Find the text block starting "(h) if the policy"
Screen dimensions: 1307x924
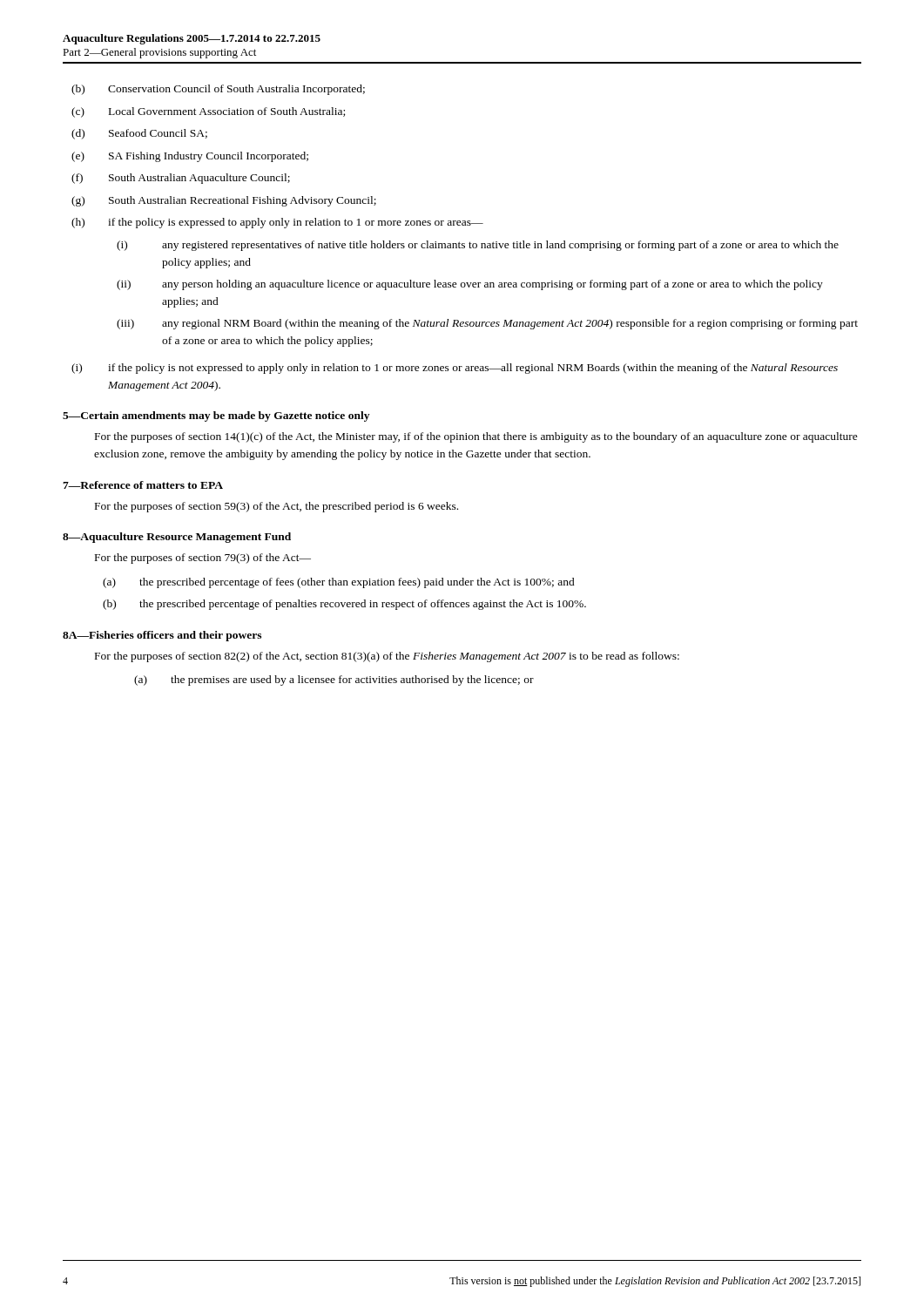coord(462,284)
